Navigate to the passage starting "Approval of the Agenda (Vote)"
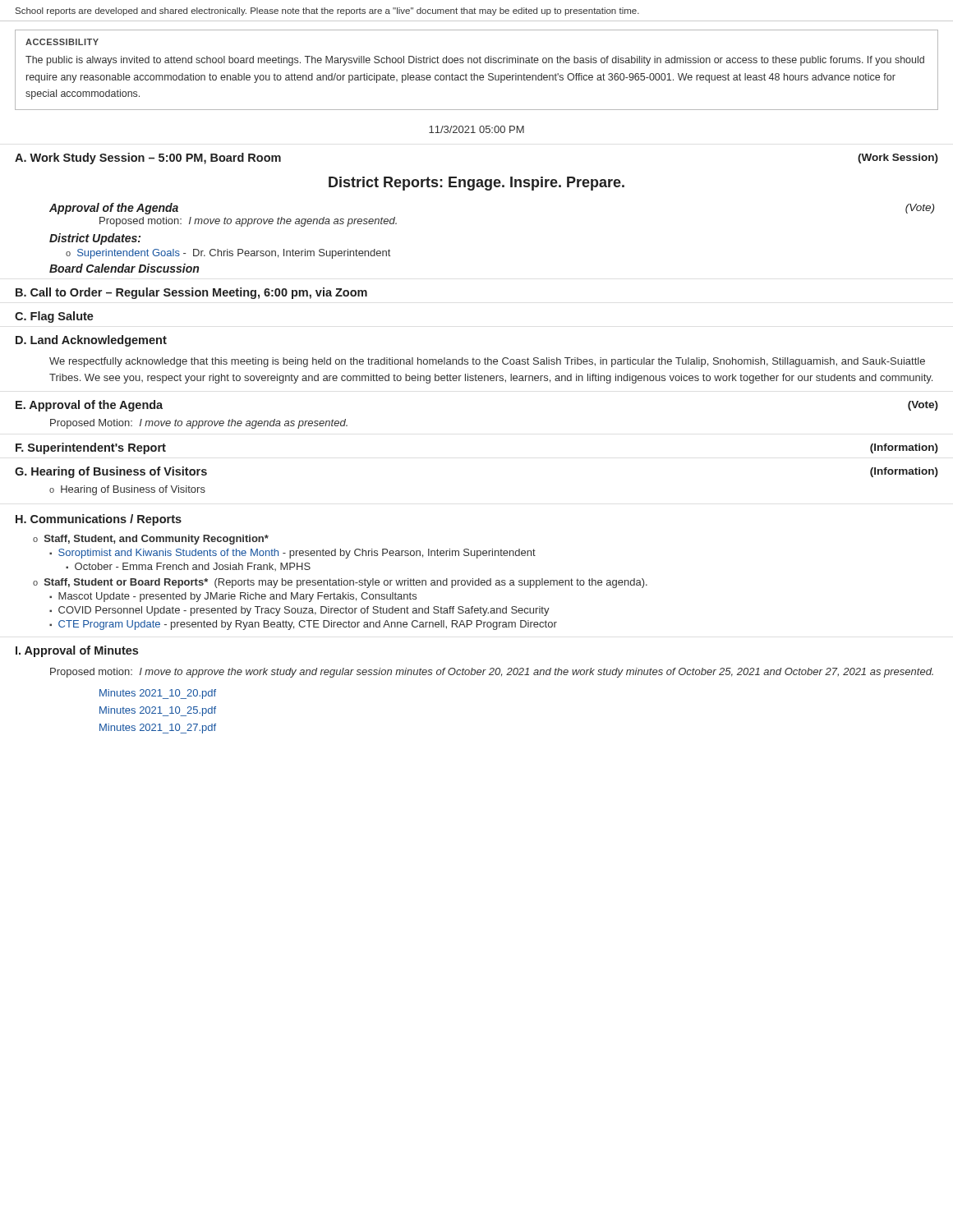953x1232 pixels. click(108, 208)
